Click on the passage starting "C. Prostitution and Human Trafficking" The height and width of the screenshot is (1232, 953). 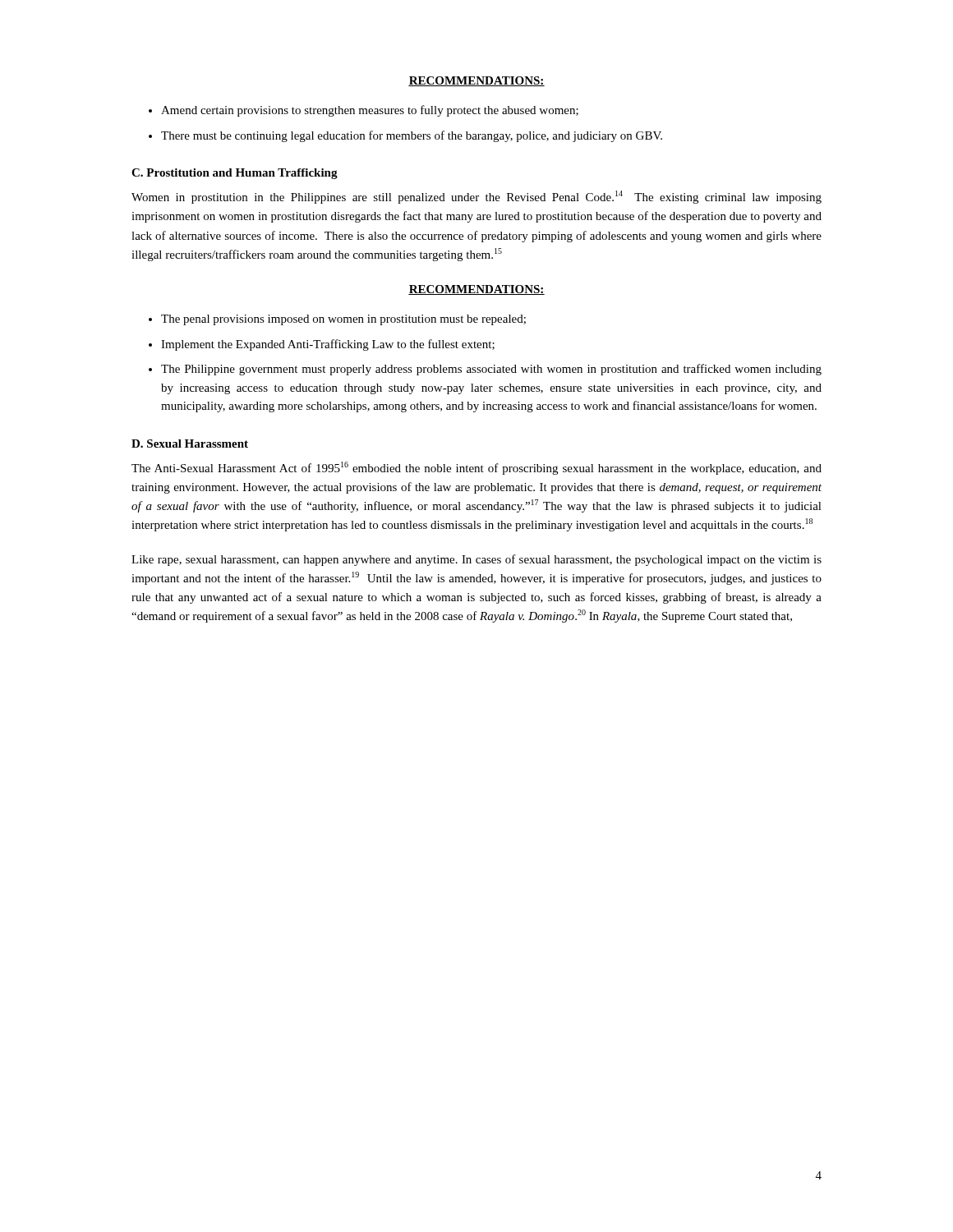point(234,172)
